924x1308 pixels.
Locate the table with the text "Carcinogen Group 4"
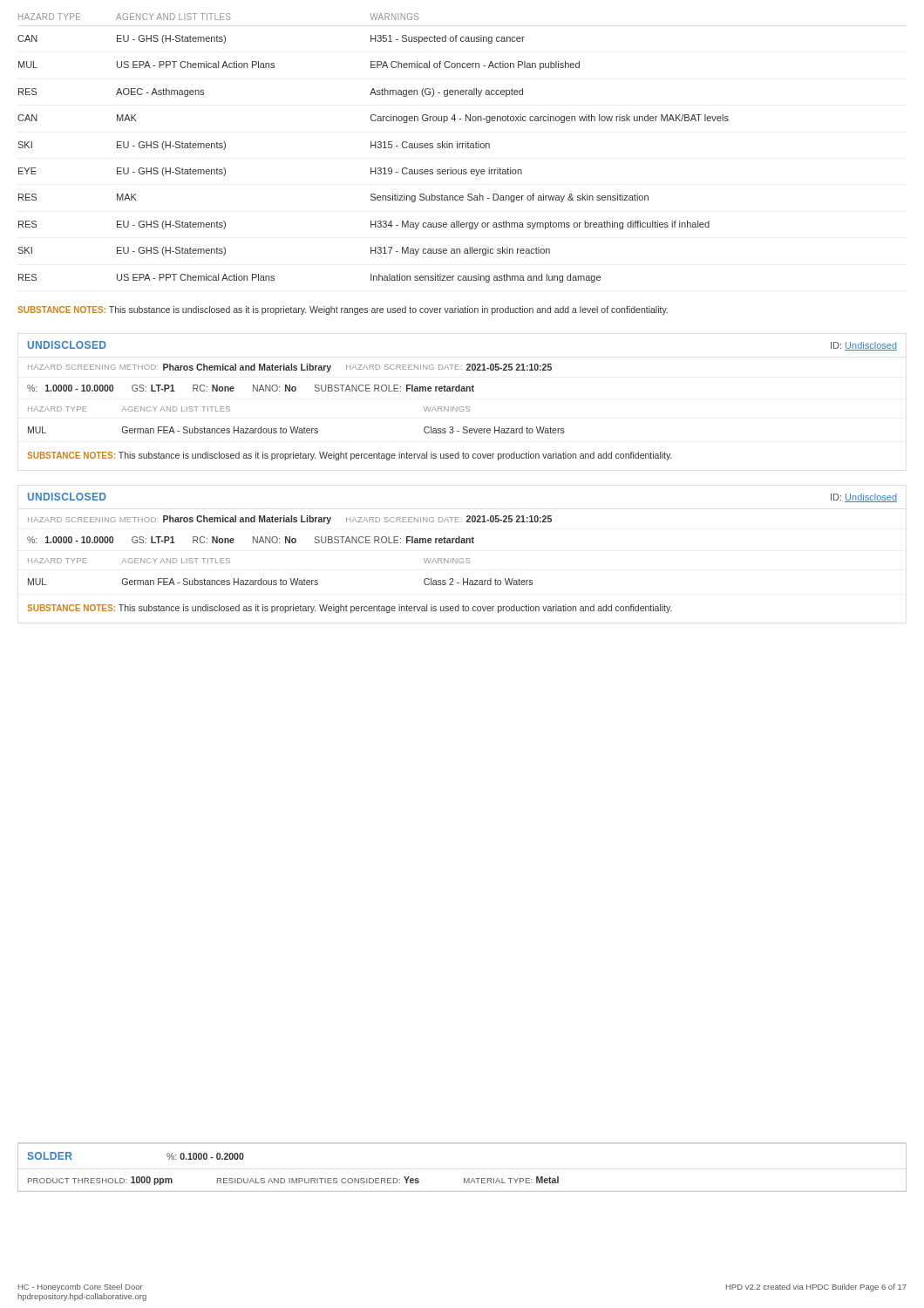[x=462, y=150]
